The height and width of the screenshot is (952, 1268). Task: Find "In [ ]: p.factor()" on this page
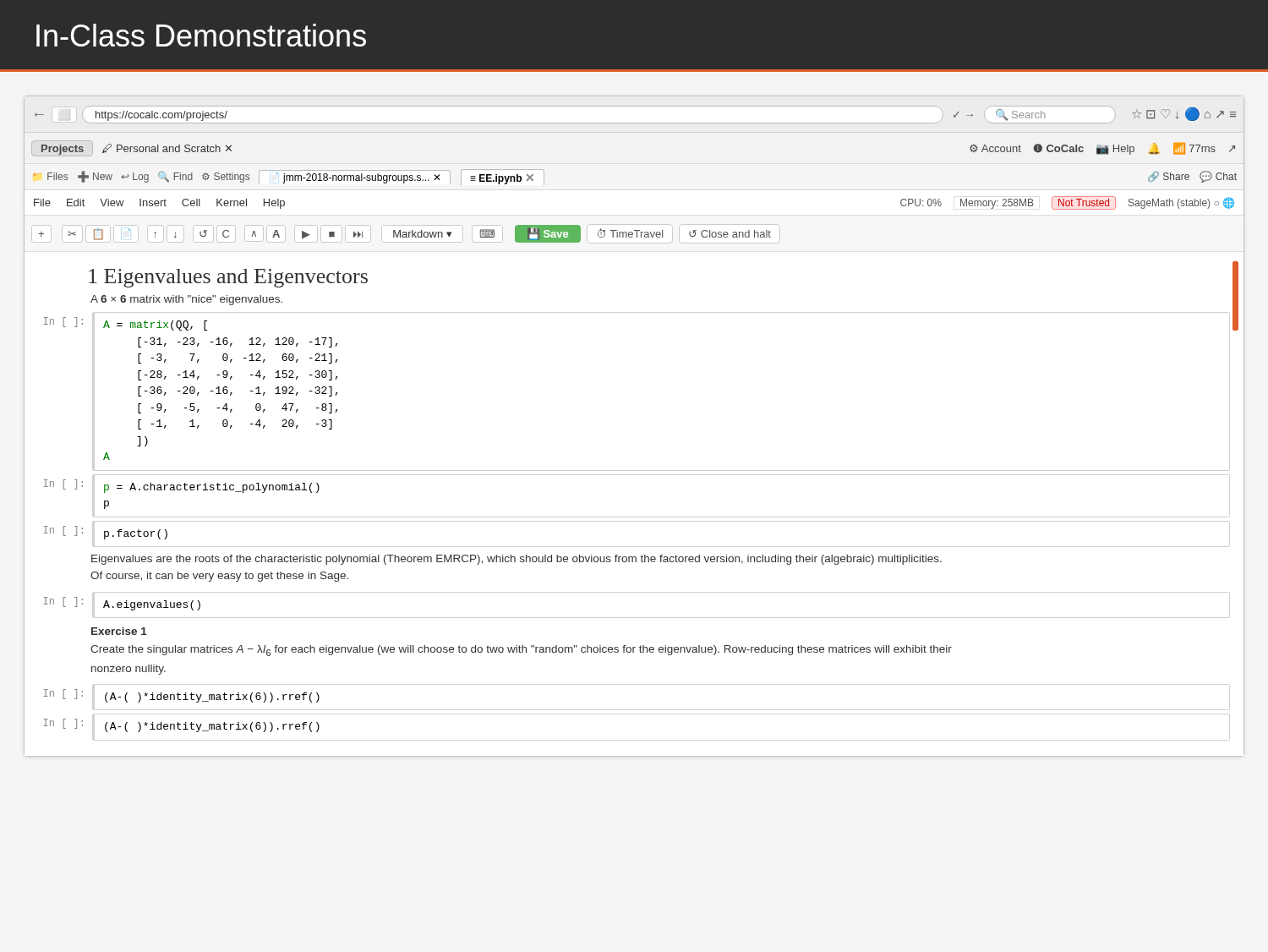[x=106, y=533]
